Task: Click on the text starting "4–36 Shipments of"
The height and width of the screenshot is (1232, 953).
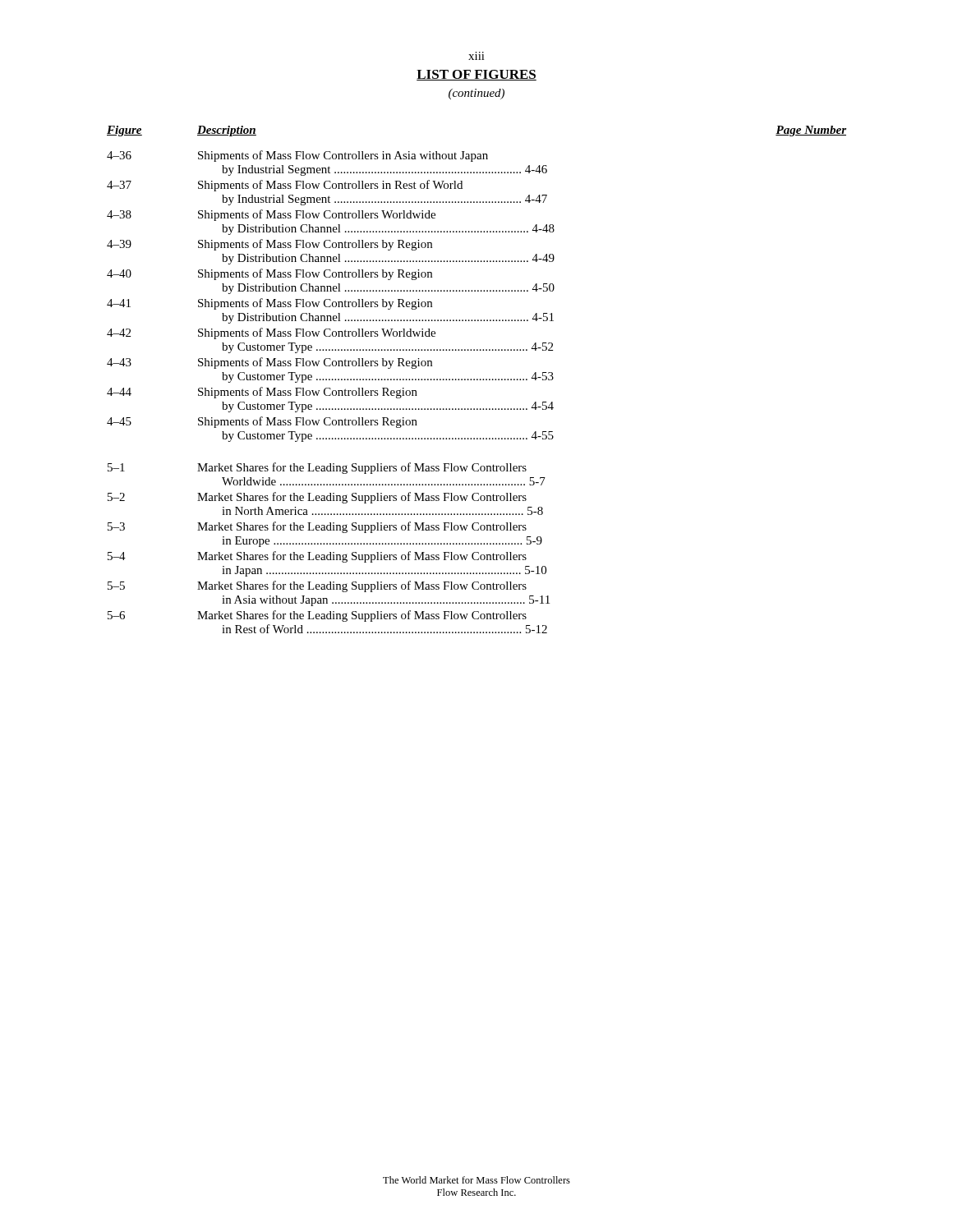Action: (x=476, y=163)
